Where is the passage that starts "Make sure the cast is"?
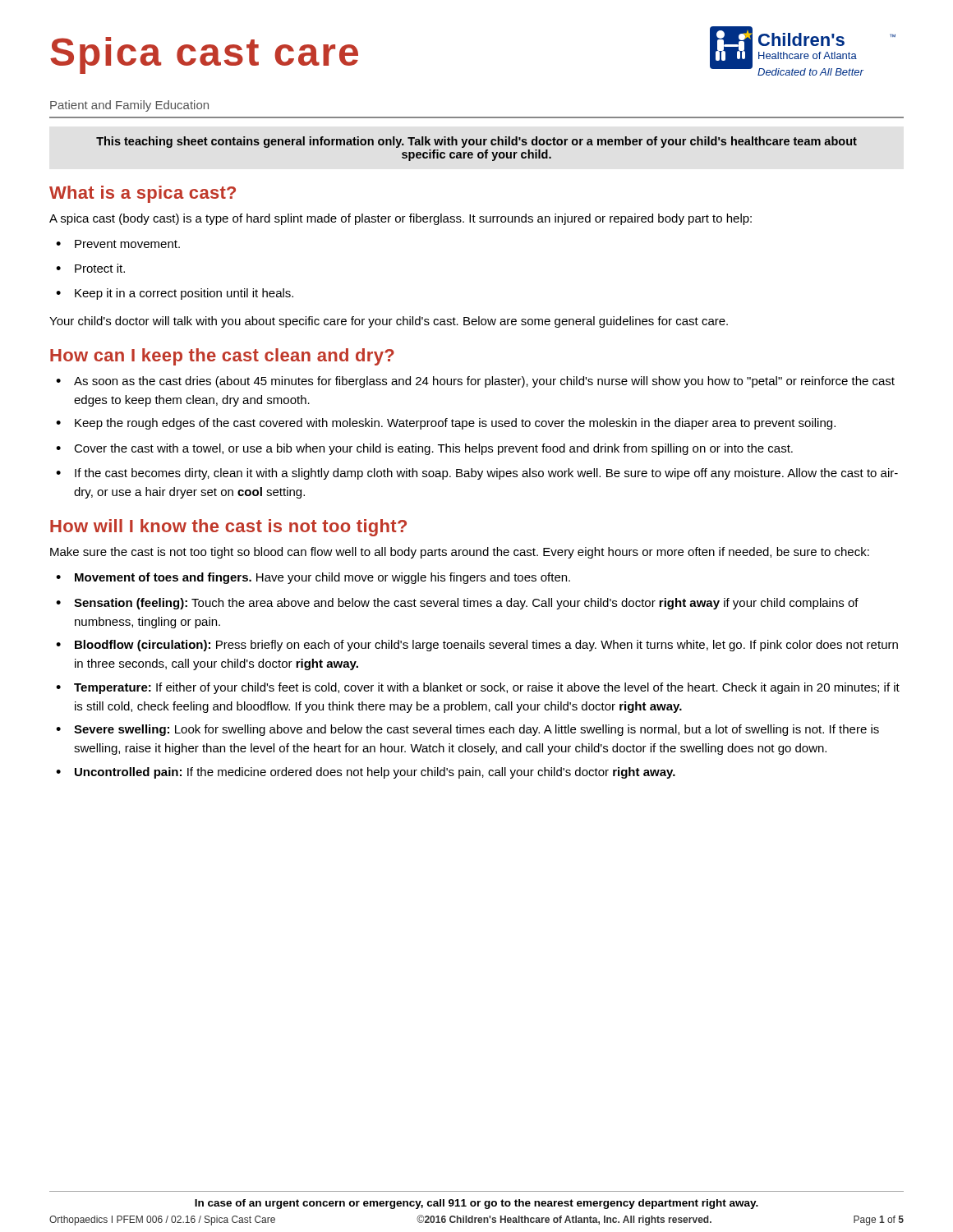953x1232 pixels. coord(460,552)
